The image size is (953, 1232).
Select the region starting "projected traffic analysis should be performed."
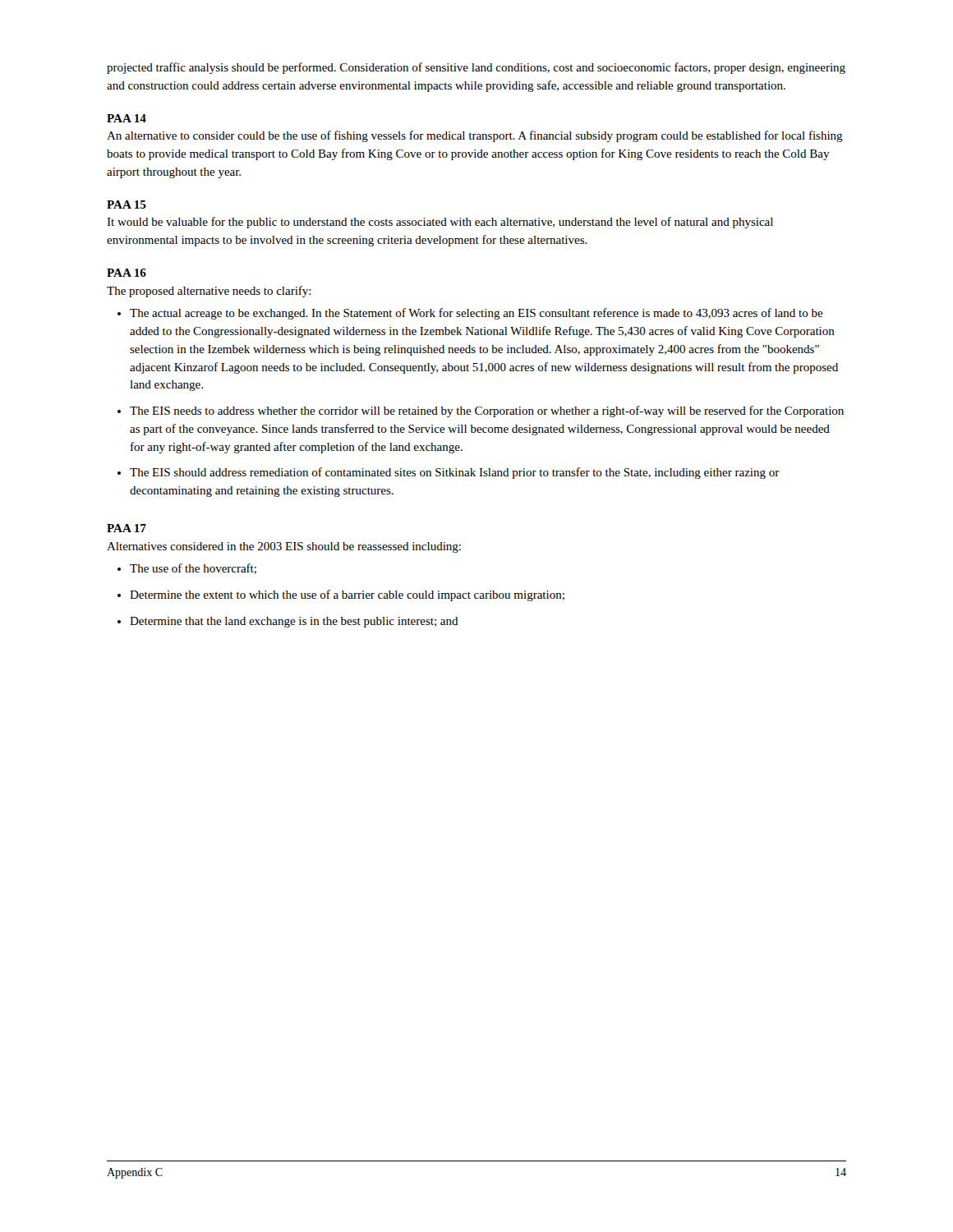coord(476,77)
